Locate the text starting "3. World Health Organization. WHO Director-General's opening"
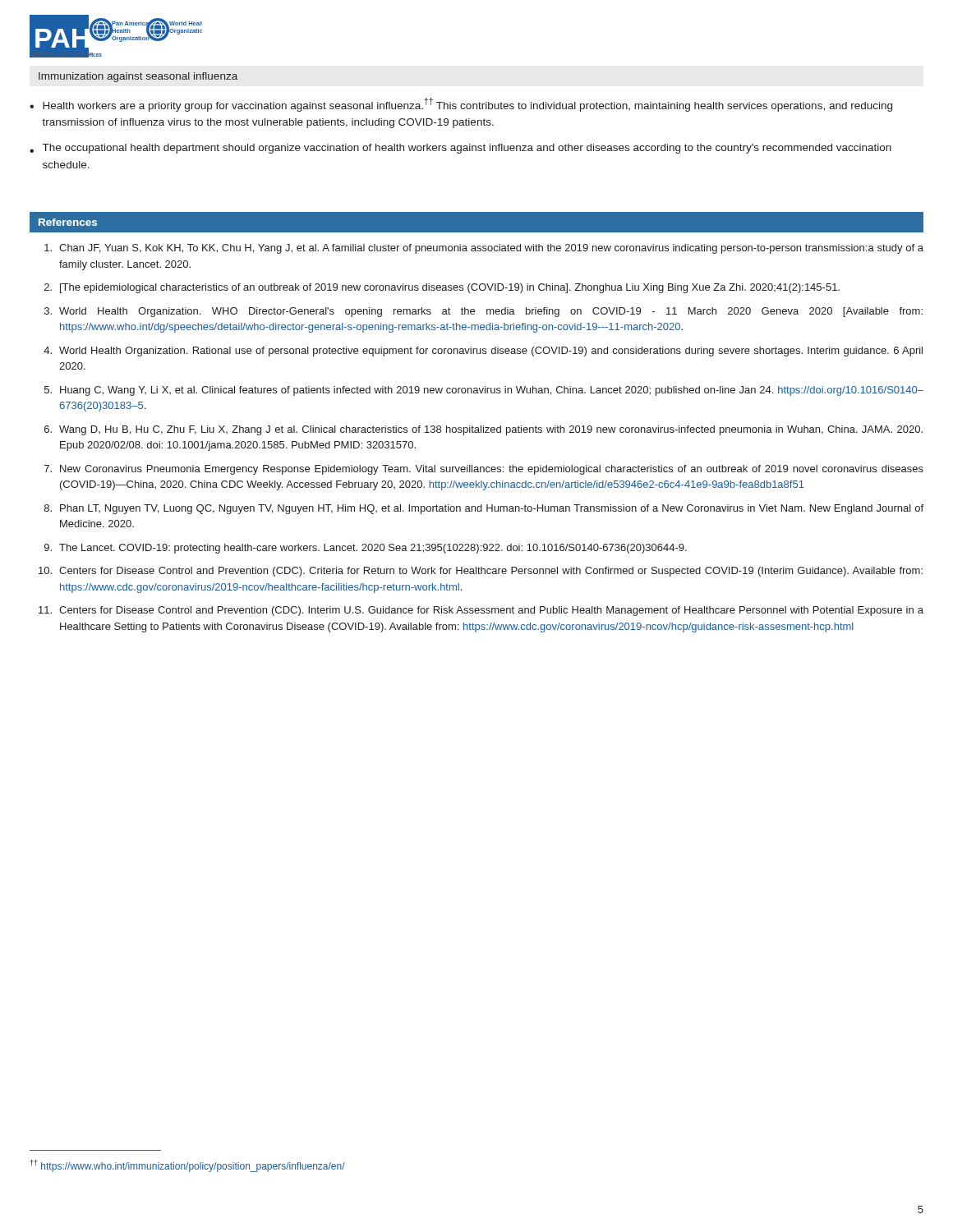The height and width of the screenshot is (1232, 953). click(x=476, y=319)
